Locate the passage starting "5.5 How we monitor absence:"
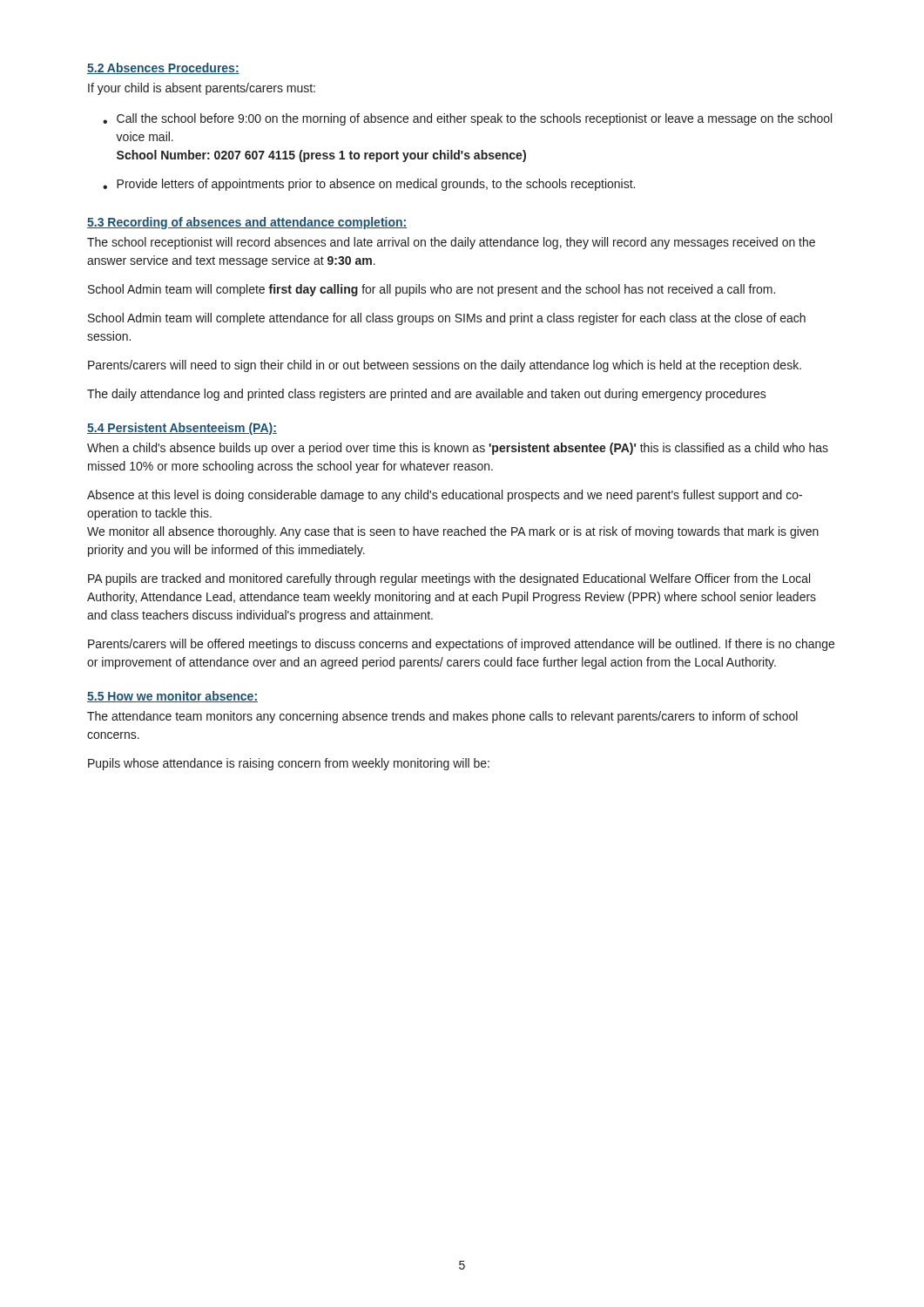This screenshot has height=1307, width=924. click(x=172, y=696)
